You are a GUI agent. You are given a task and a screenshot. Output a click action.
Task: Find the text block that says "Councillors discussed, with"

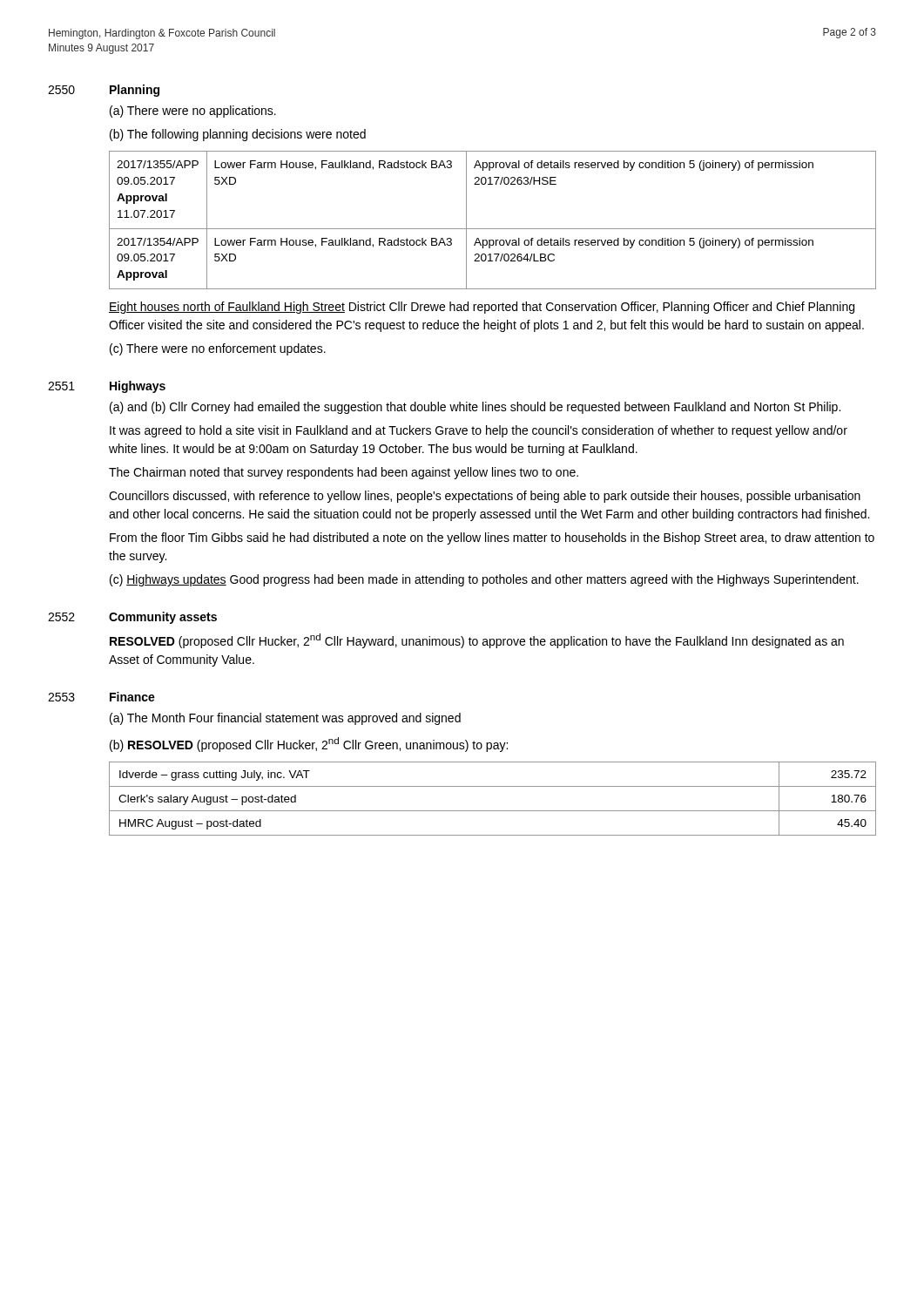pos(490,505)
